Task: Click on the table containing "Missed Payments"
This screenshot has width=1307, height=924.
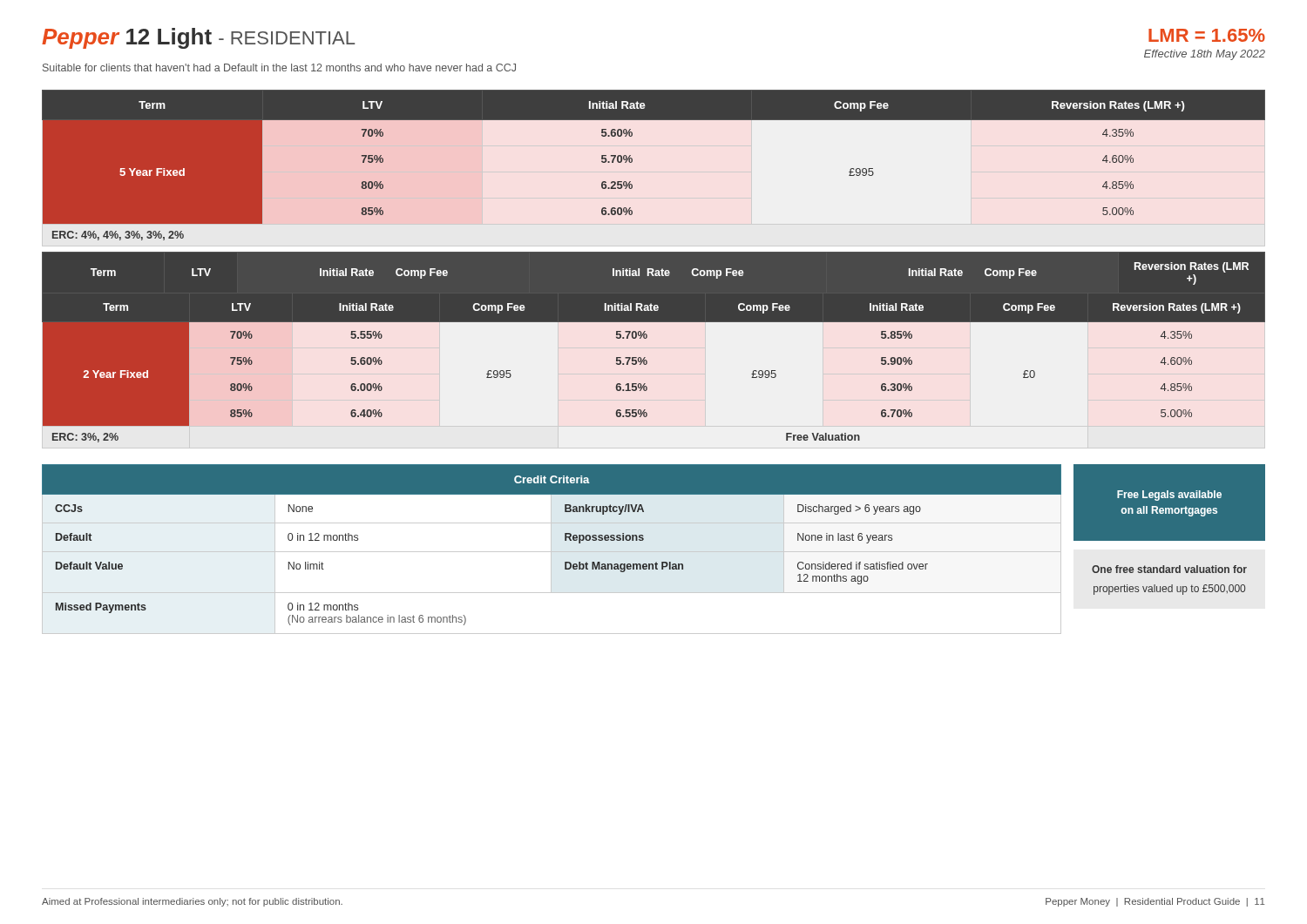Action: pyautogui.click(x=552, y=549)
